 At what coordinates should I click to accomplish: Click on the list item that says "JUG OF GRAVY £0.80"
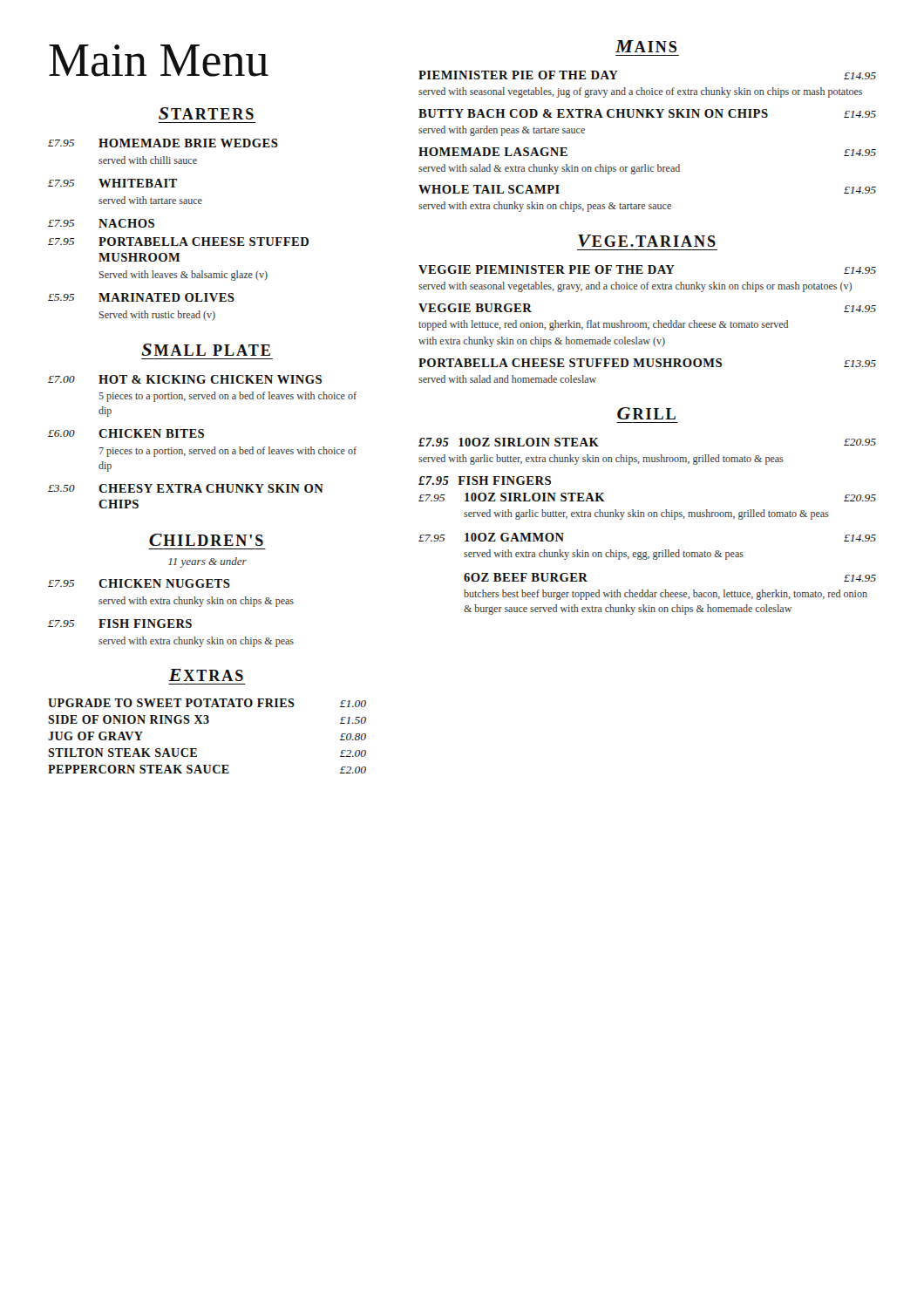point(90,736)
